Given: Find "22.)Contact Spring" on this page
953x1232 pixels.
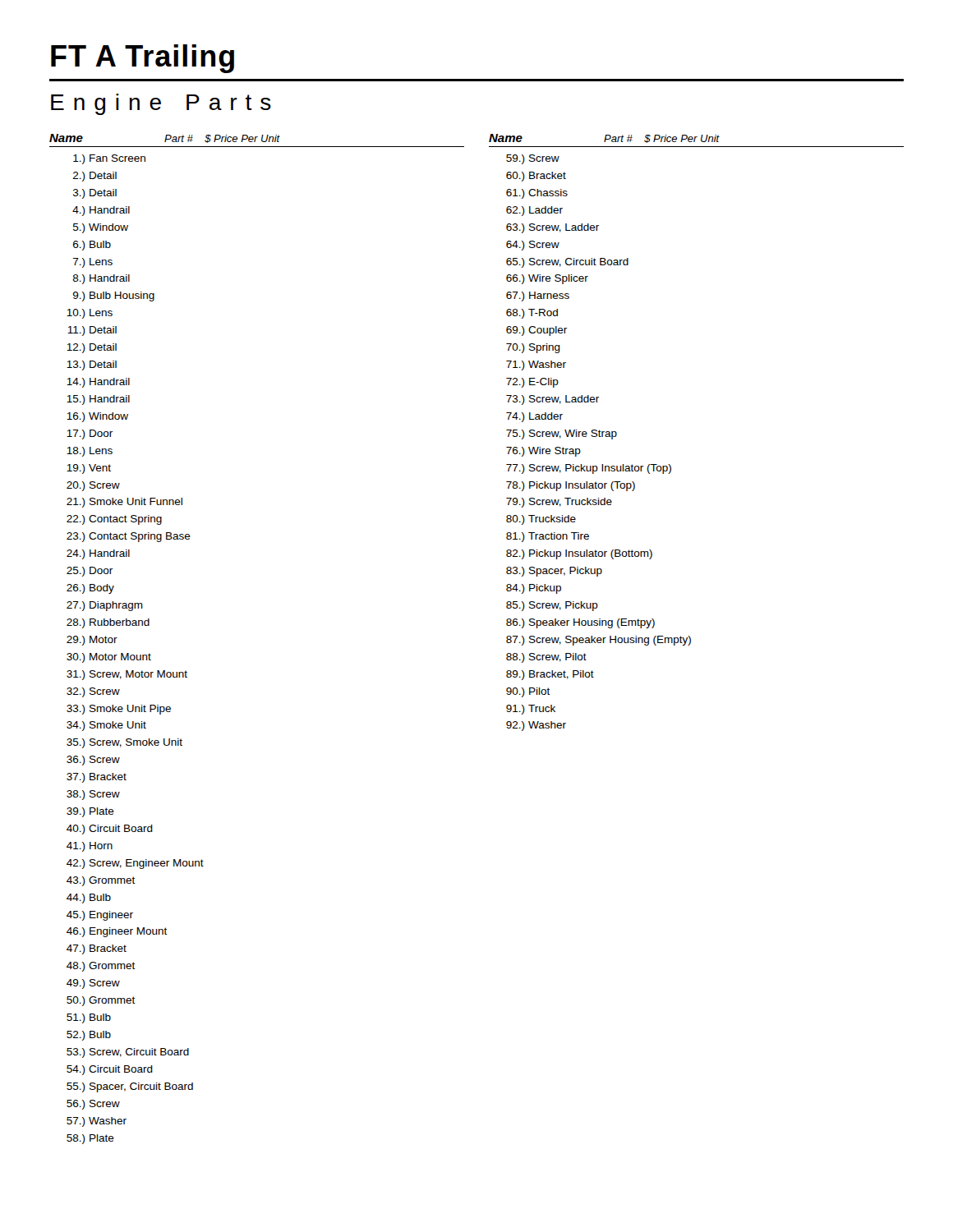Looking at the screenshot, I should [x=114, y=520].
